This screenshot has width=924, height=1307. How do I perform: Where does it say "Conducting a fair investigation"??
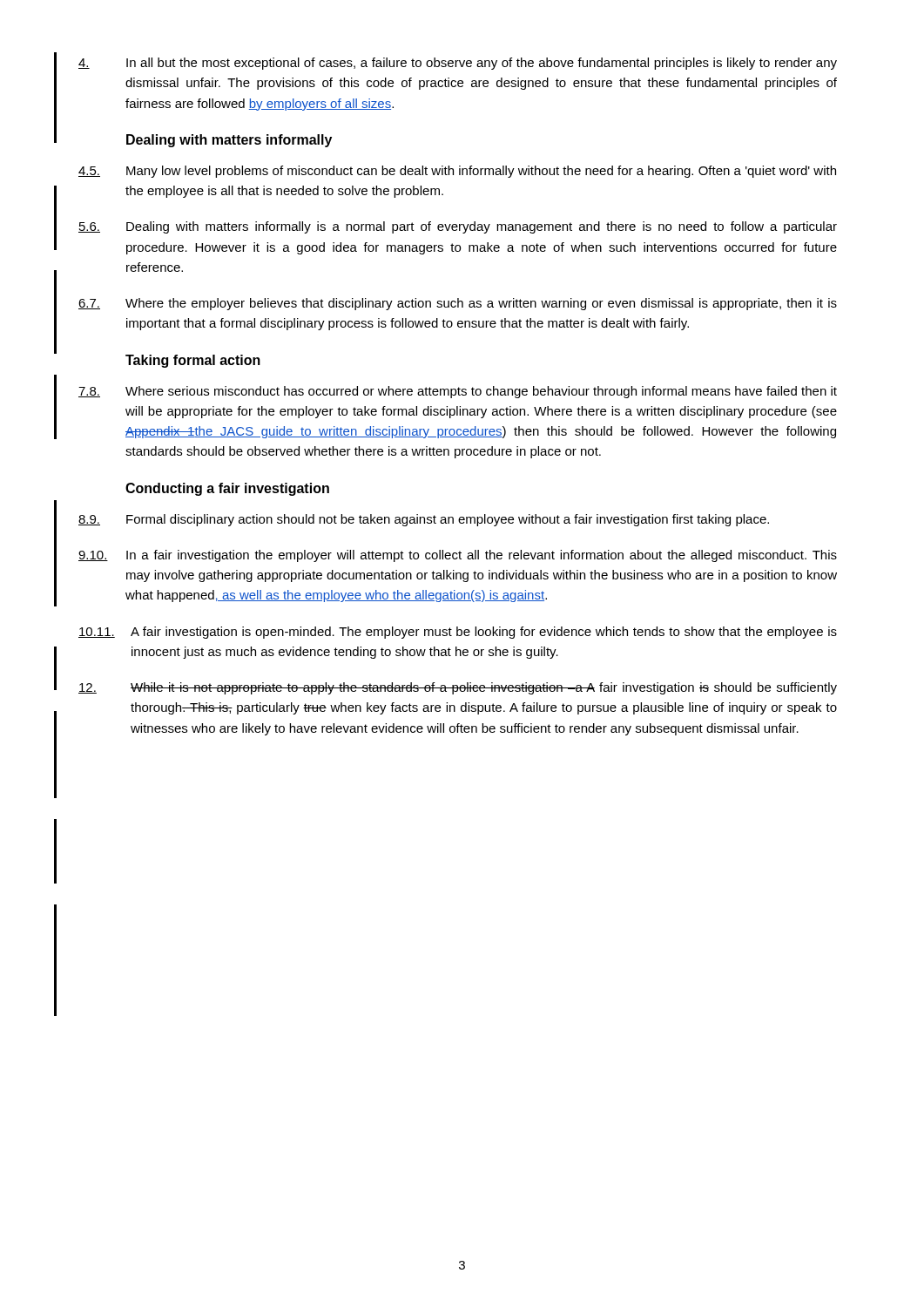click(x=228, y=488)
